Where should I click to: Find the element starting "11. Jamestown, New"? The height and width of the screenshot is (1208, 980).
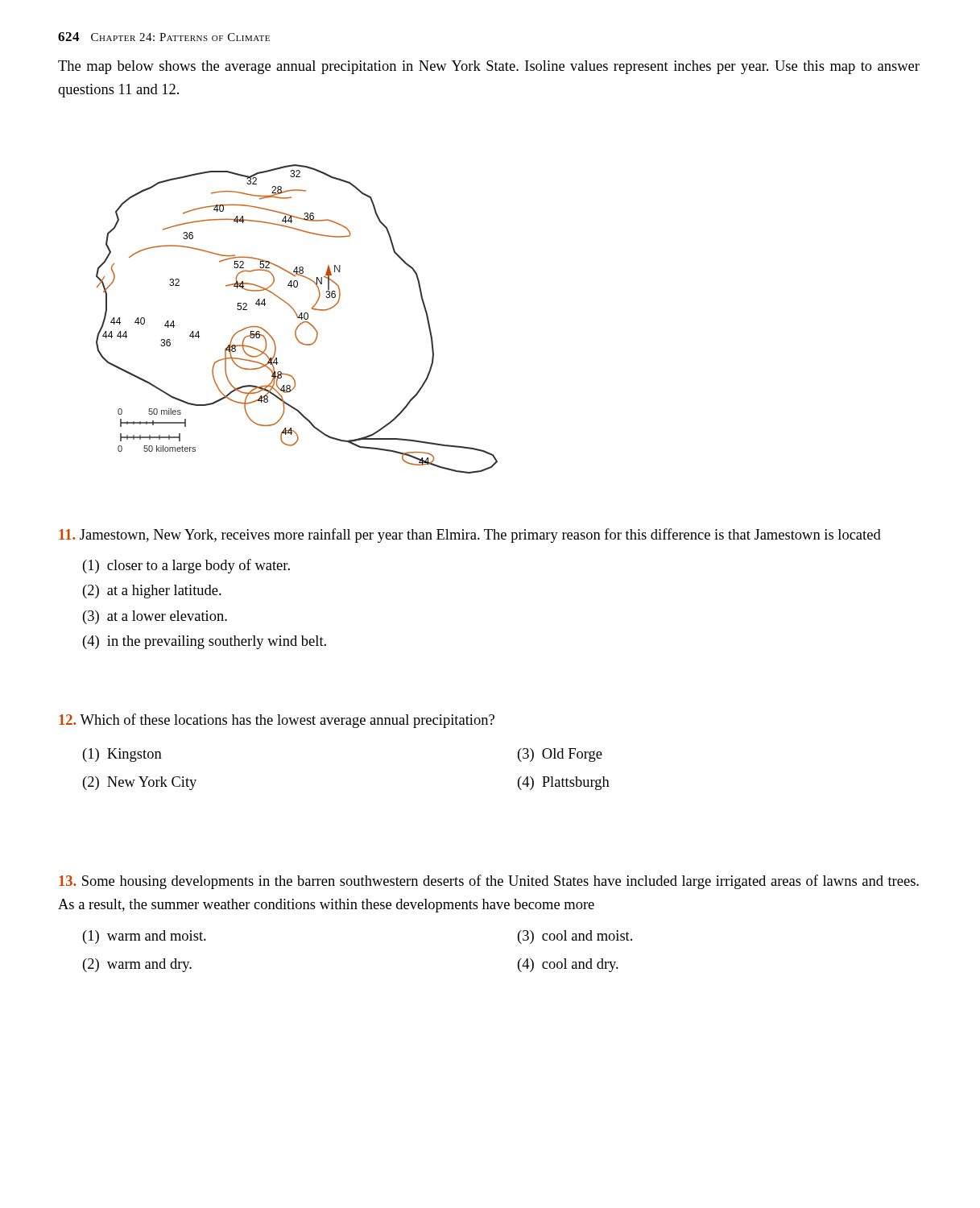click(x=470, y=536)
